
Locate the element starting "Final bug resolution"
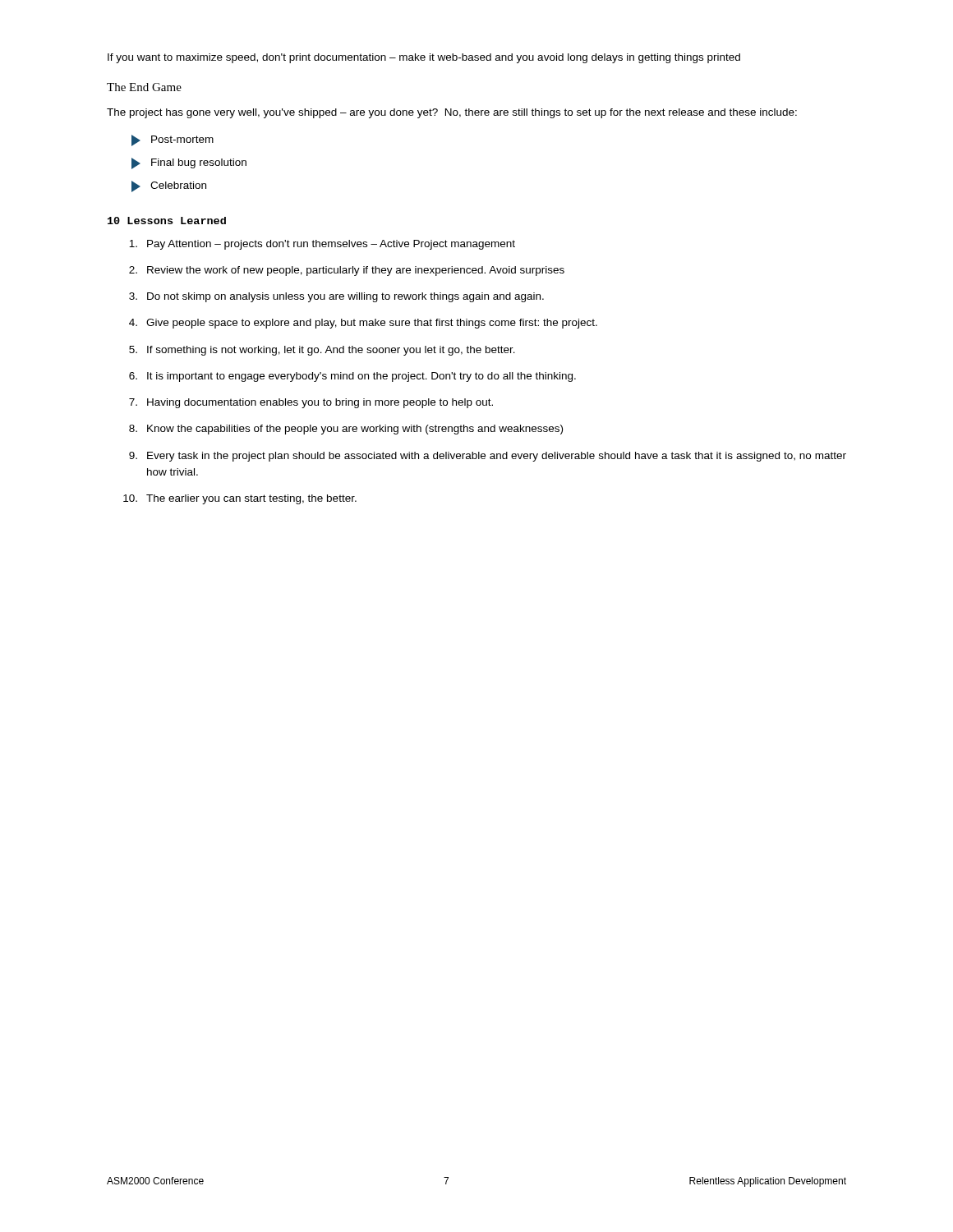189,162
